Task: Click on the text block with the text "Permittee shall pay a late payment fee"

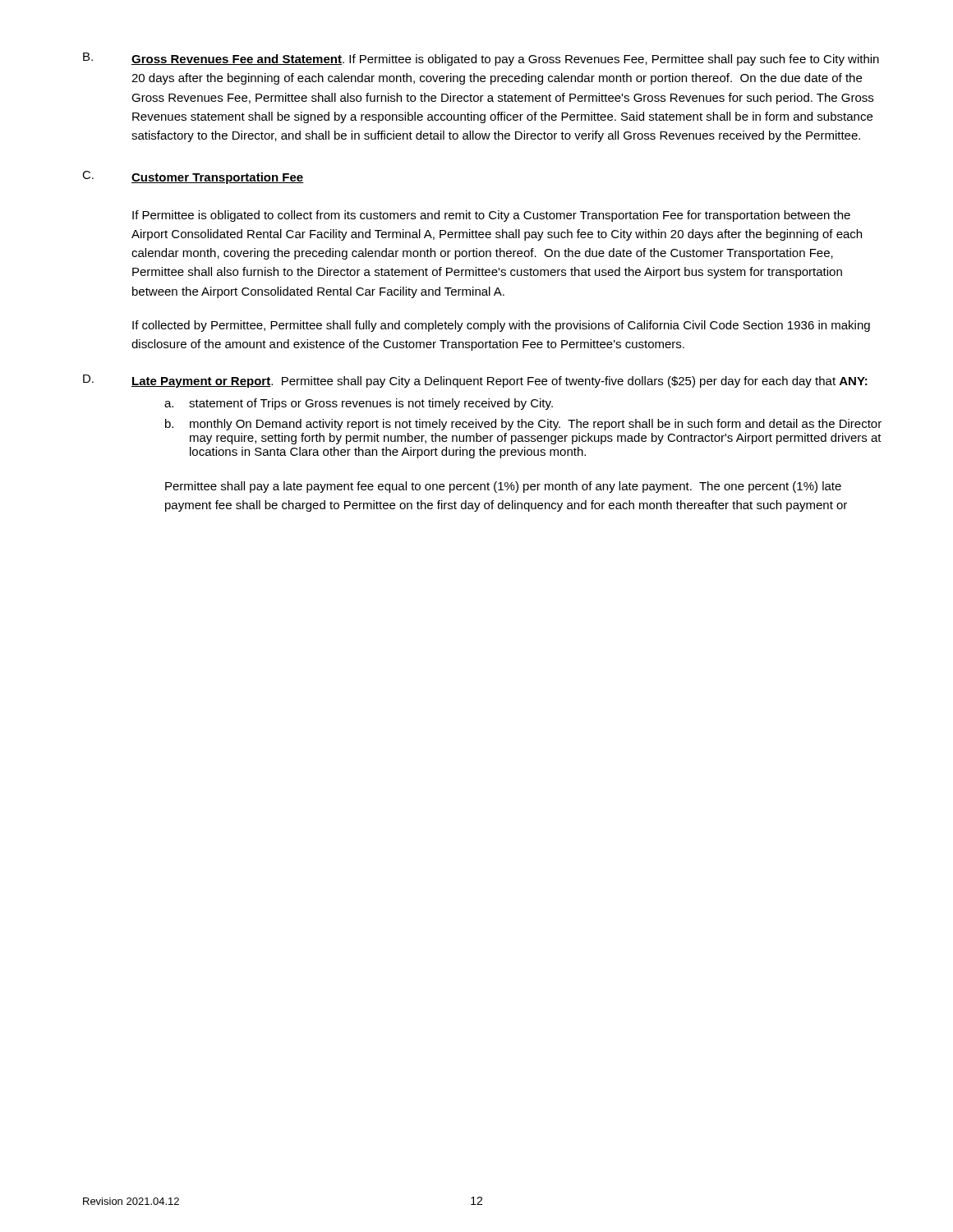Action: pyautogui.click(x=526, y=495)
